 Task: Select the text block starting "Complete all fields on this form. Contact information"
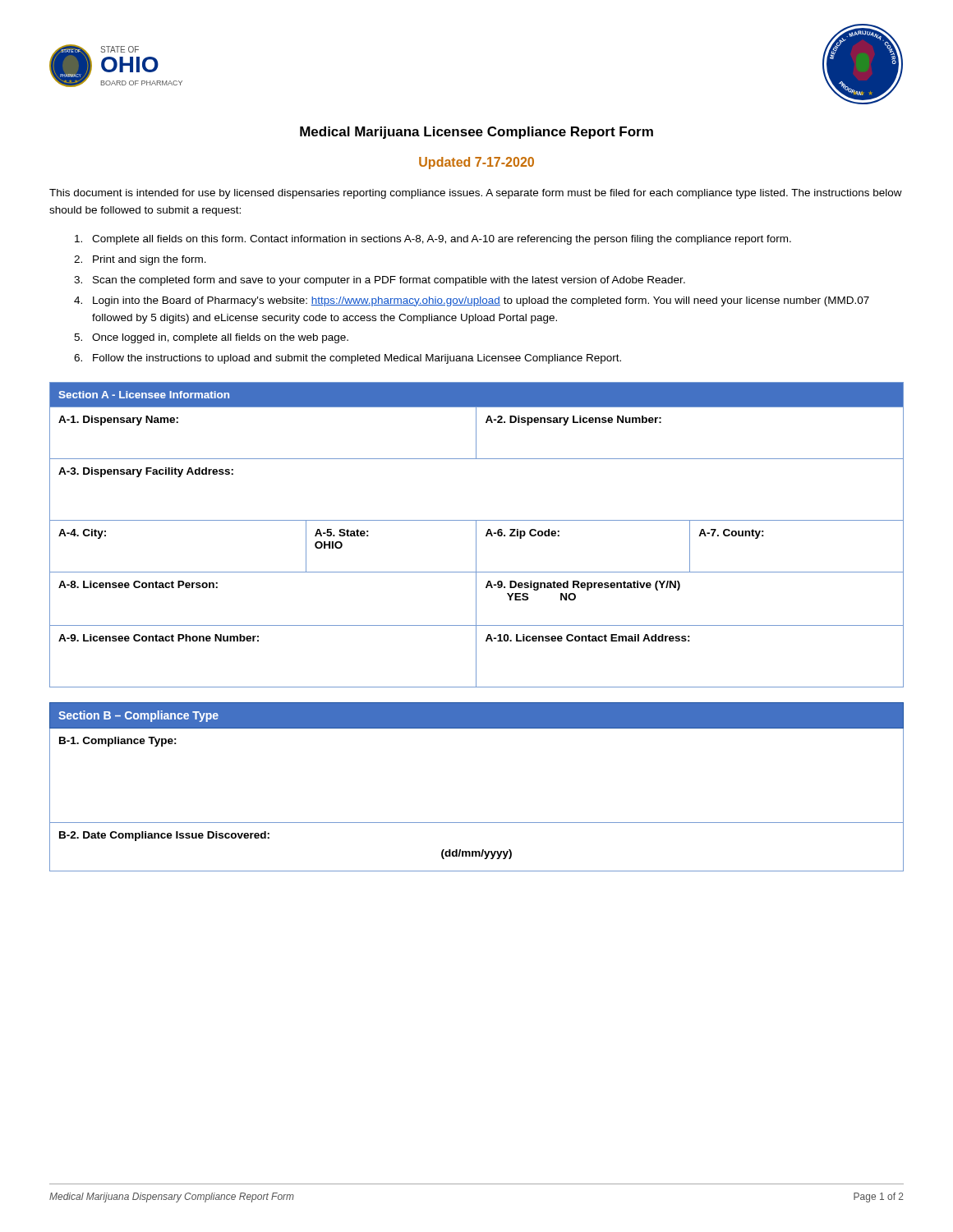(489, 239)
